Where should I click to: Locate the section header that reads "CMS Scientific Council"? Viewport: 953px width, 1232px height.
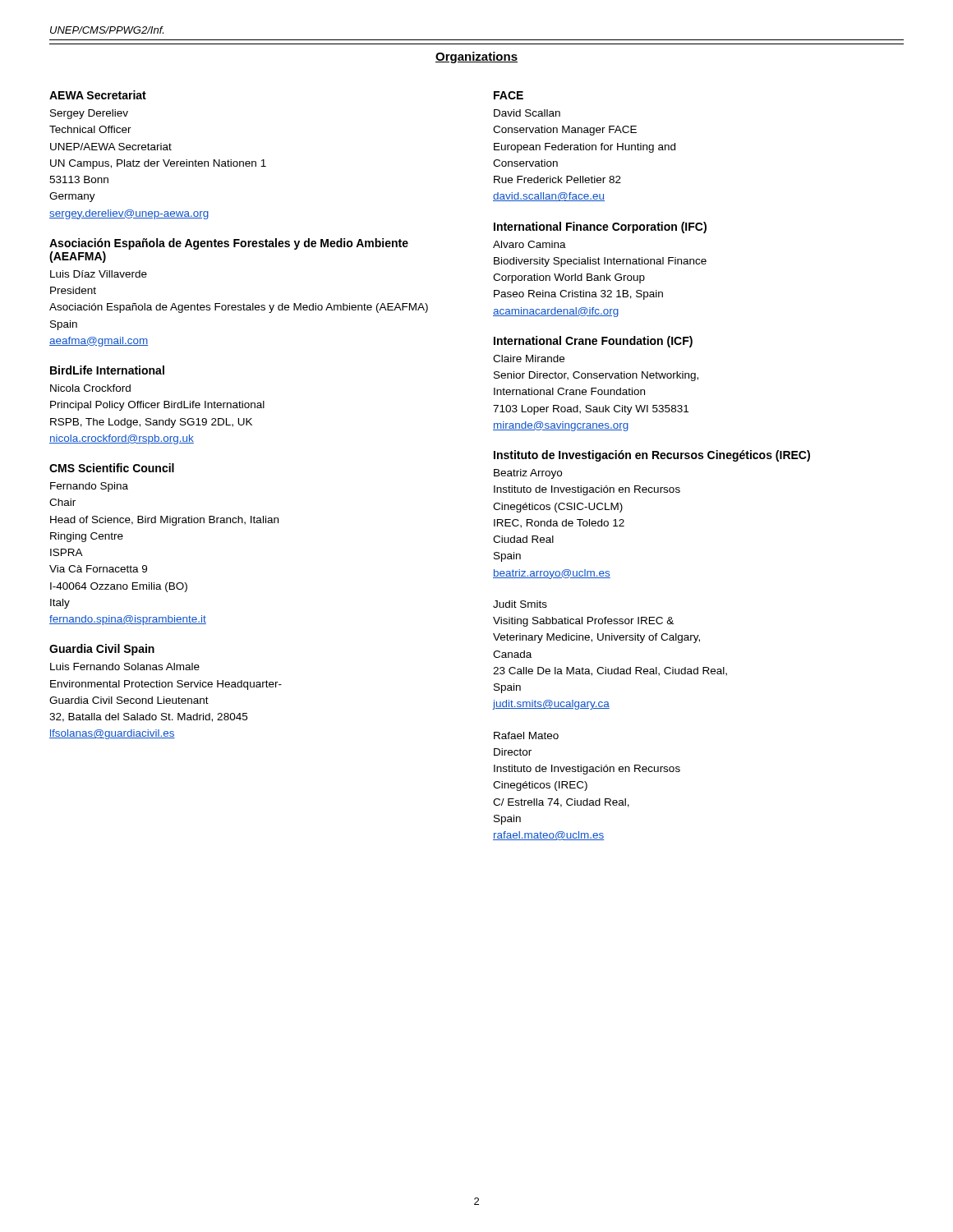point(112,468)
